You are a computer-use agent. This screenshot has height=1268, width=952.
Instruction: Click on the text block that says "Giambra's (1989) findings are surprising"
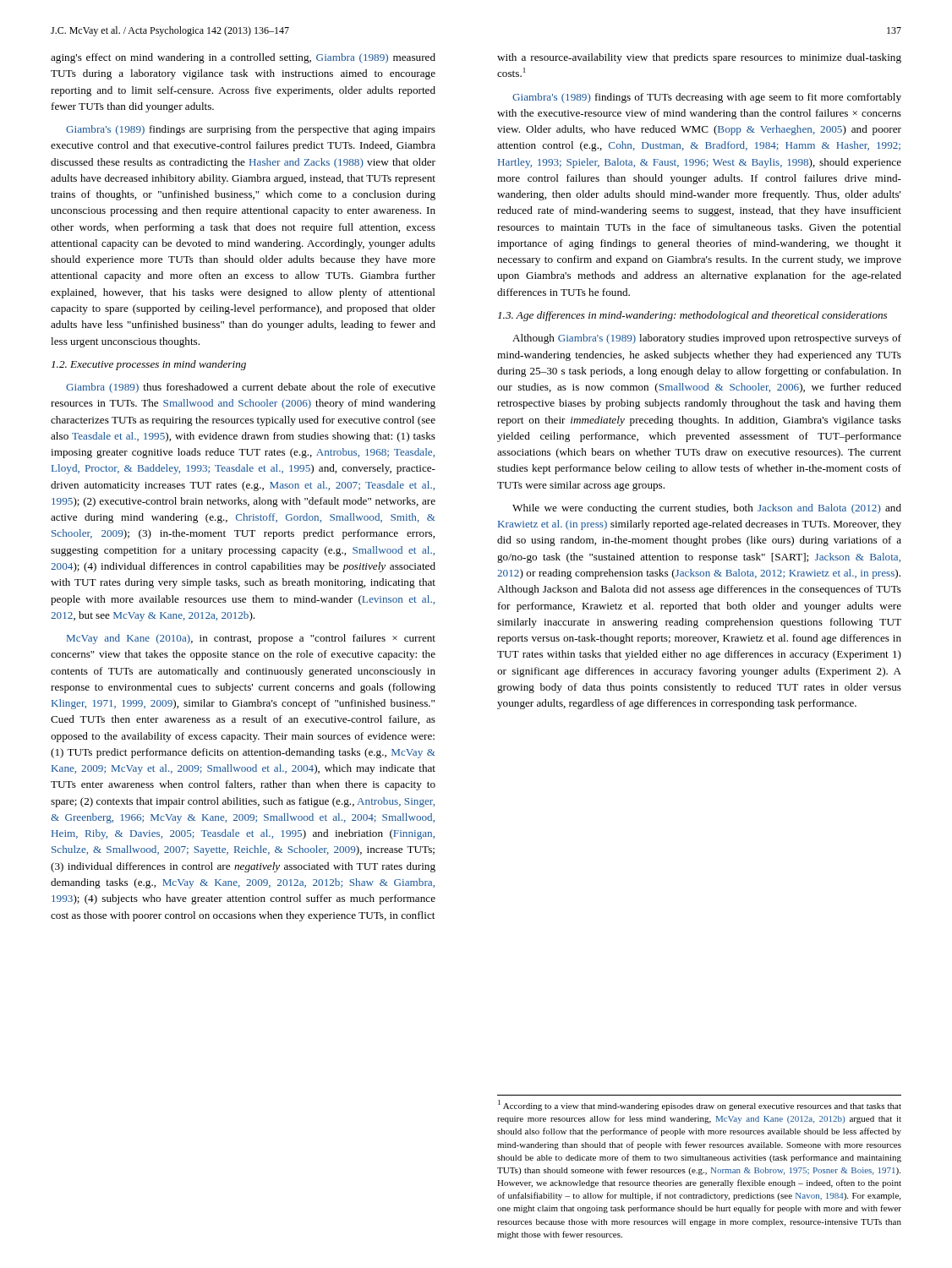(243, 235)
